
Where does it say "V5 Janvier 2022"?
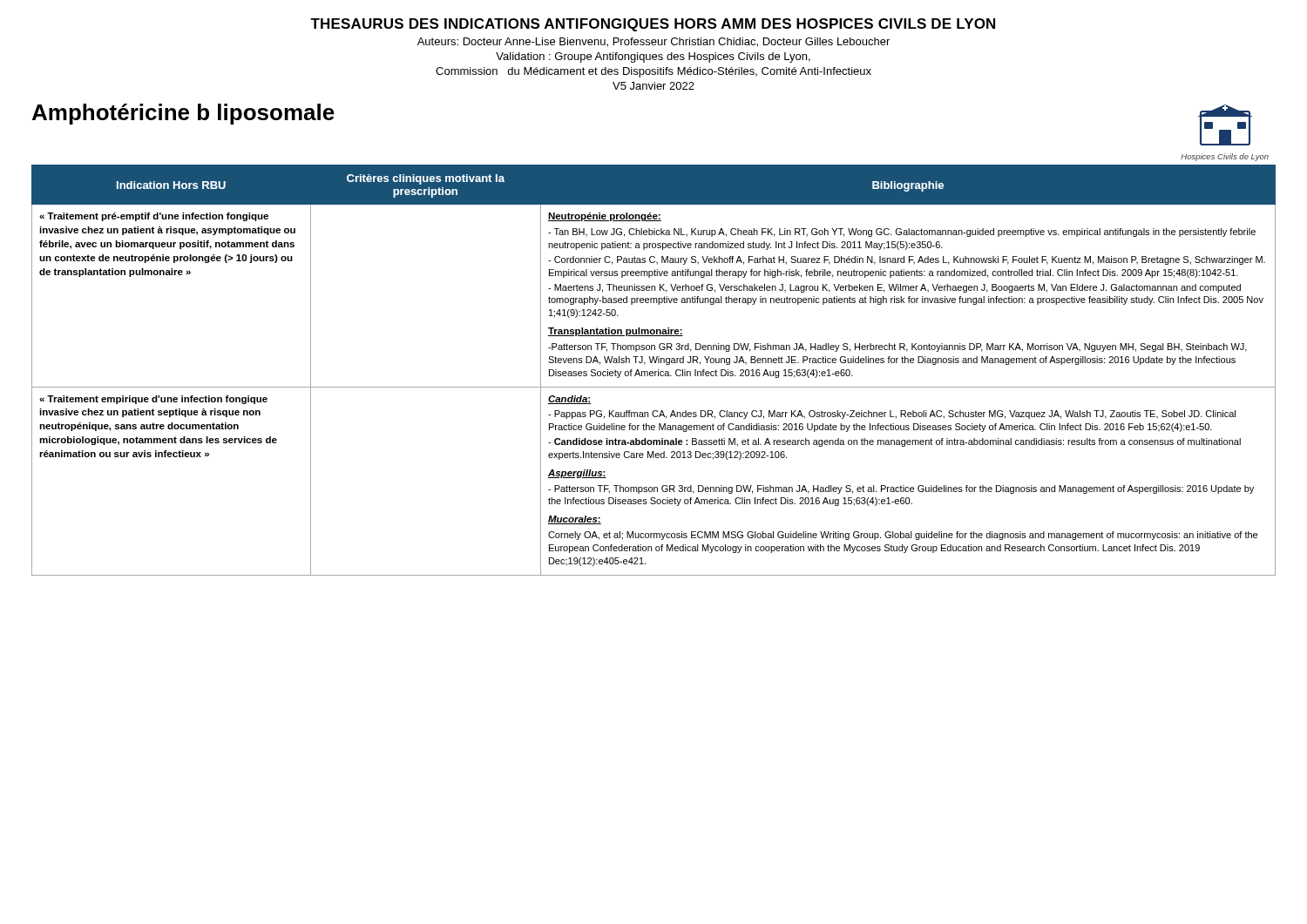(654, 86)
